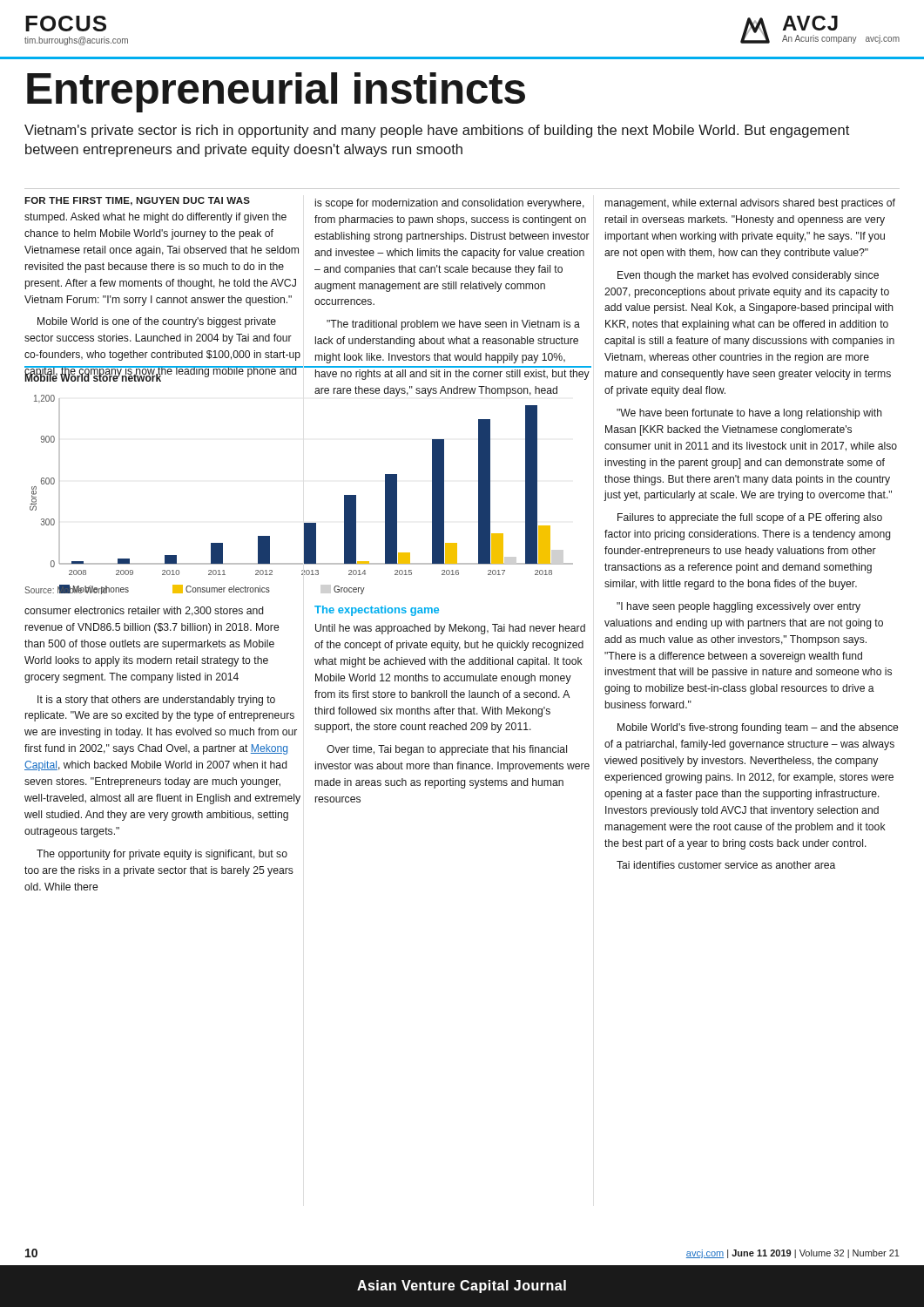
Task: Select the section header with the text "FOR THE FIRST TIME, NGUYEN DUC TAI"
Action: pyautogui.click(x=163, y=200)
